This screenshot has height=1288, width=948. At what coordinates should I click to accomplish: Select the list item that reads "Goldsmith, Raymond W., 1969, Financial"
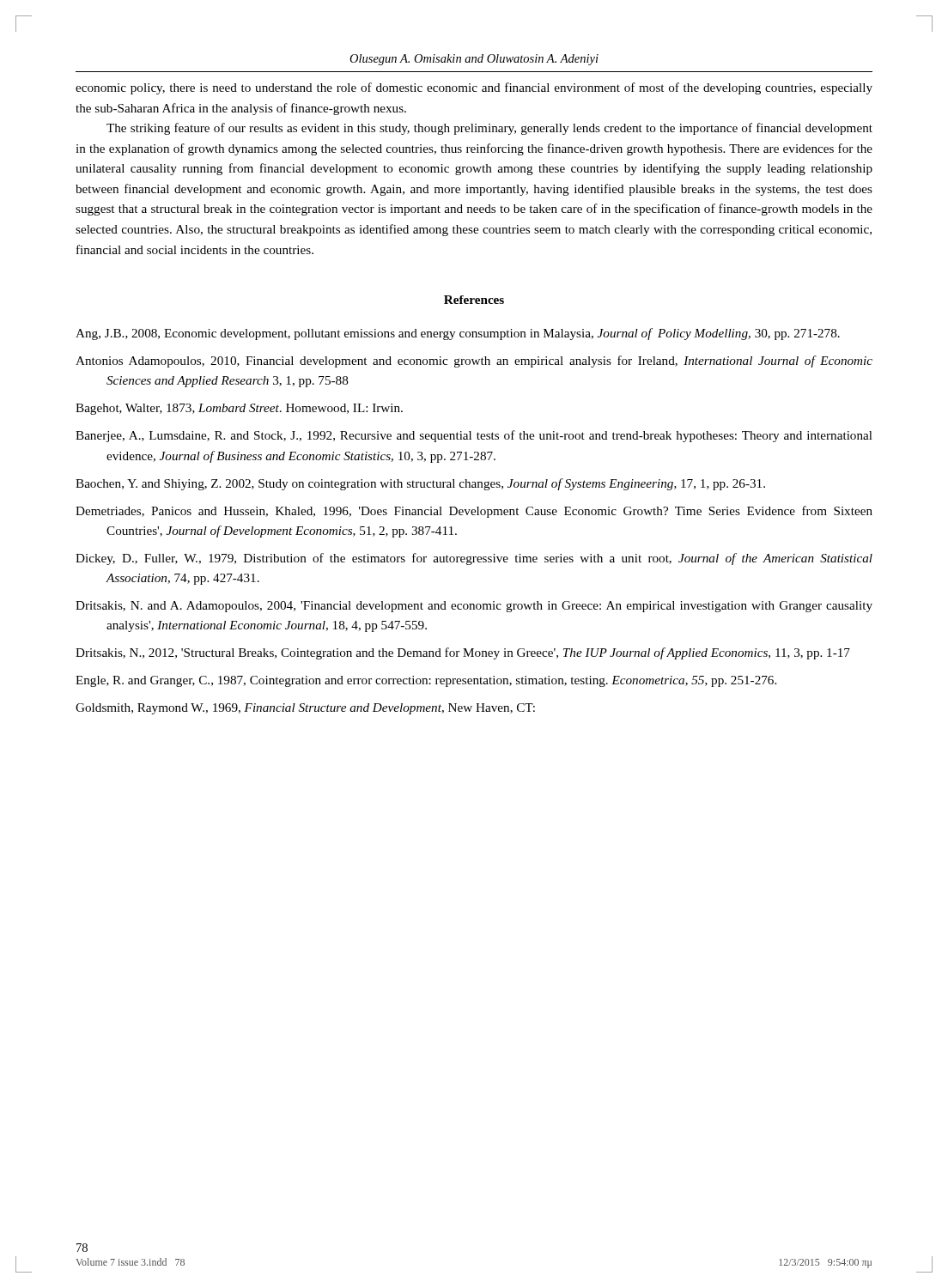306,707
